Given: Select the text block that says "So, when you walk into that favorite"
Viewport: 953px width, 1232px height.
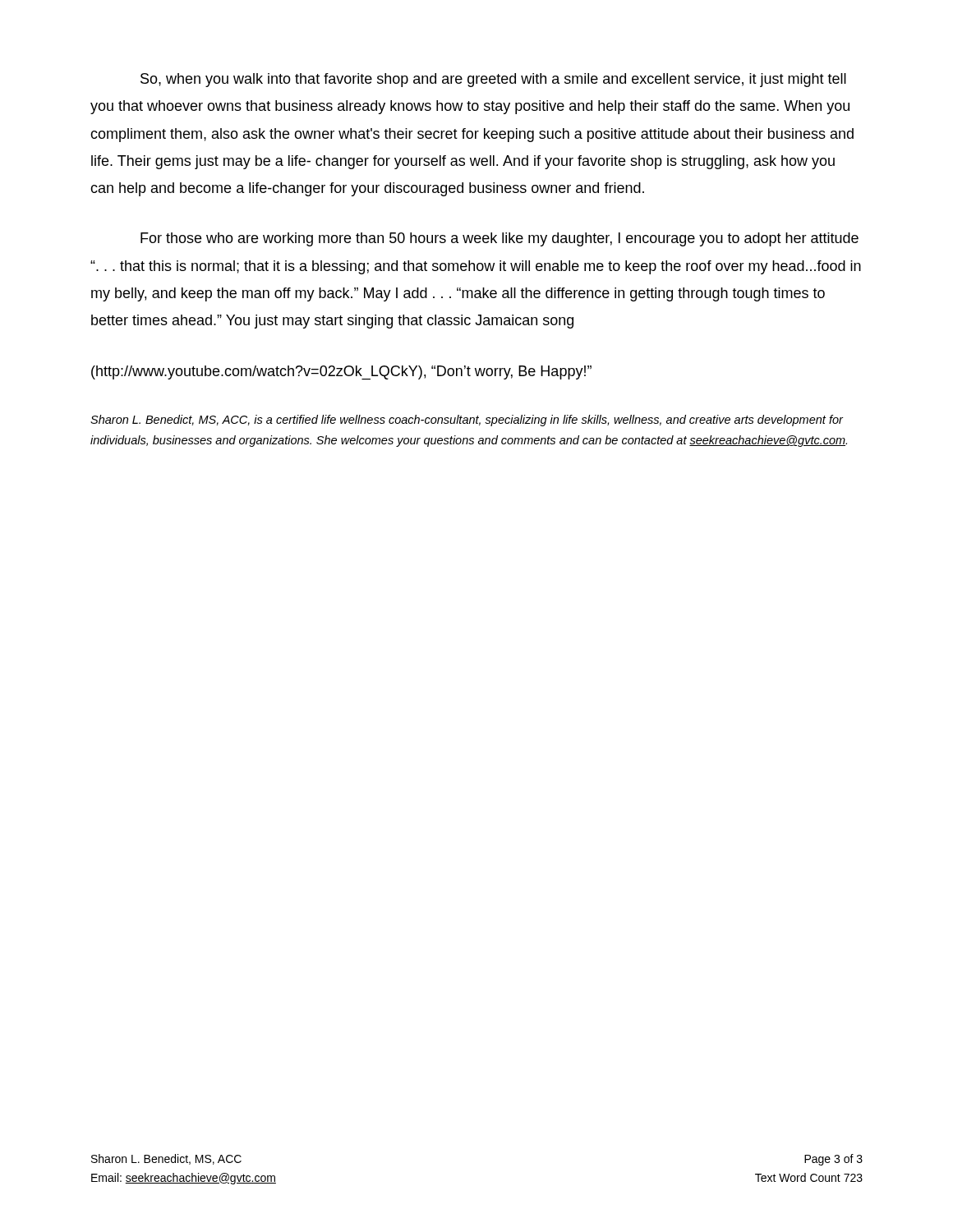Looking at the screenshot, I should pyautogui.click(x=476, y=225).
